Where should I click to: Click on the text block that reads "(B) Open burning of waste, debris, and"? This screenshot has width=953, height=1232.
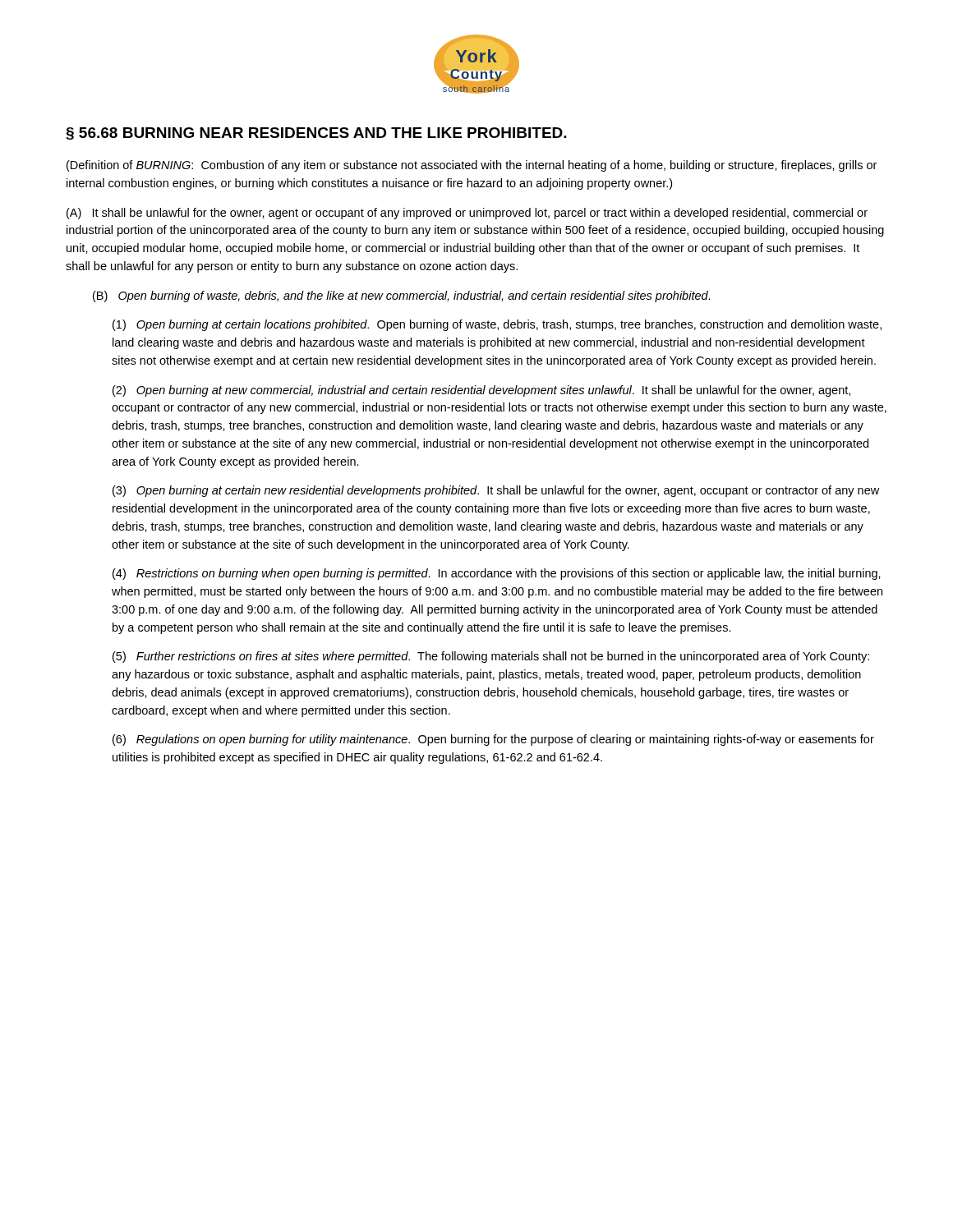pos(402,295)
